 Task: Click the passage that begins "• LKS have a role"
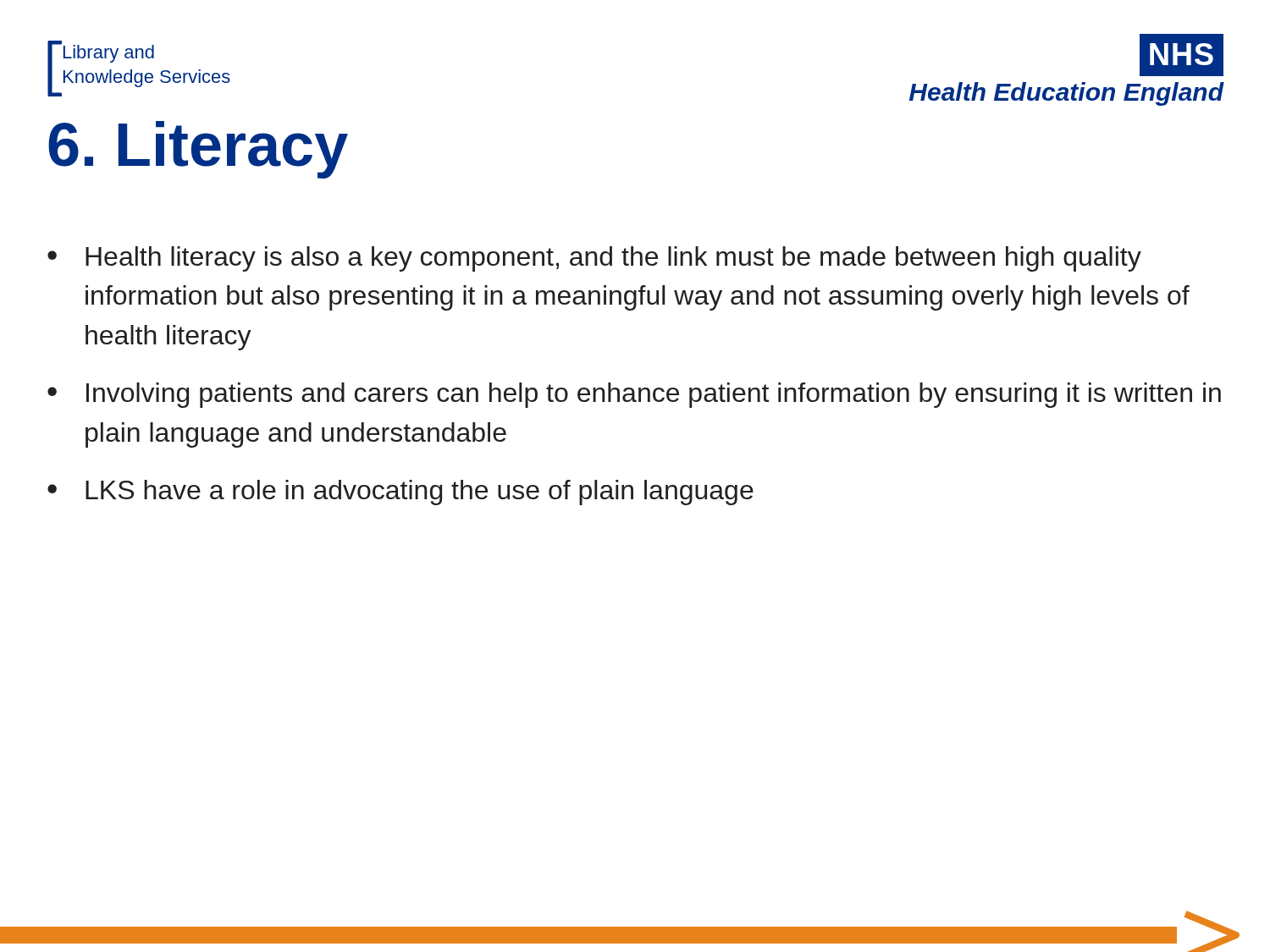[x=635, y=491]
